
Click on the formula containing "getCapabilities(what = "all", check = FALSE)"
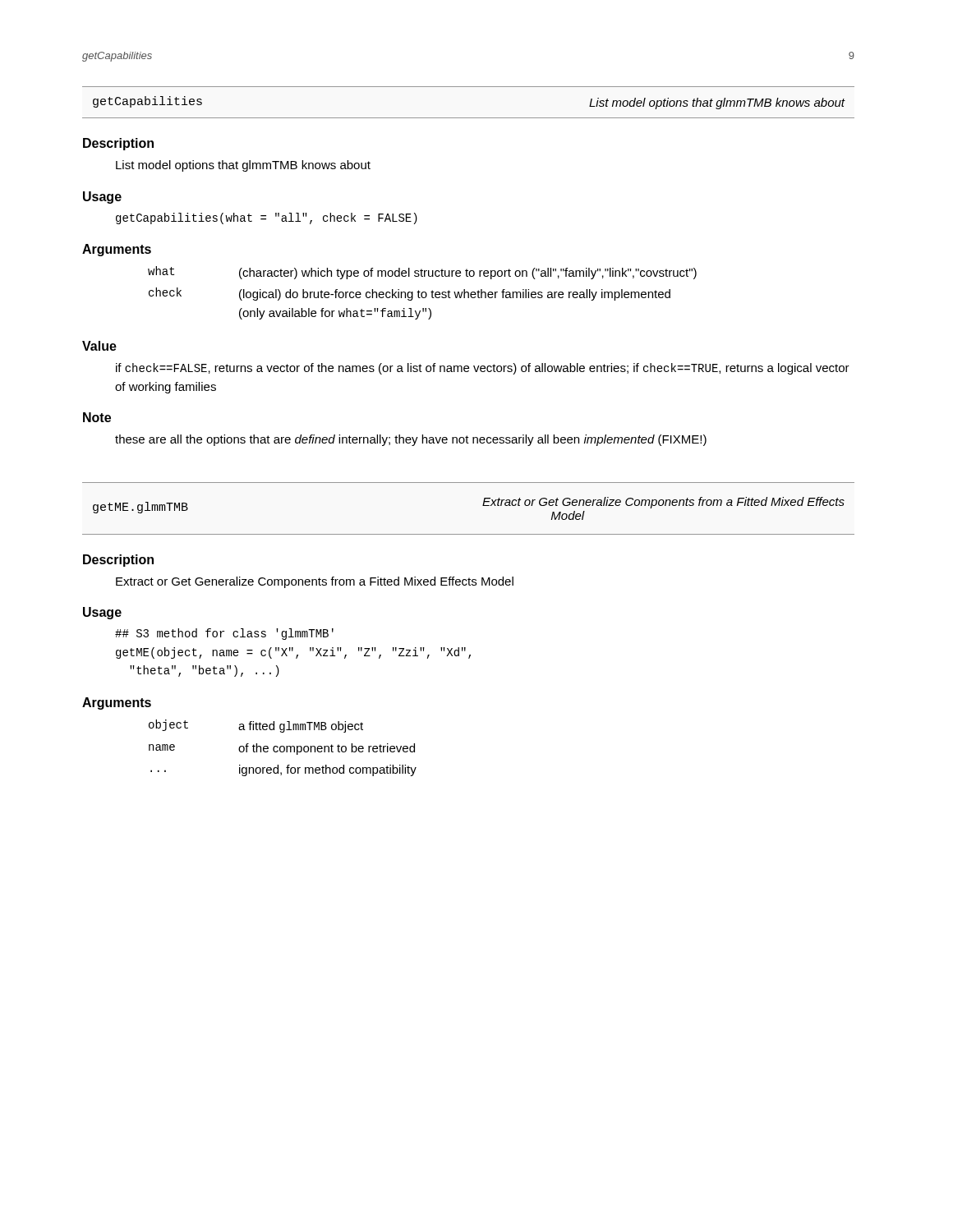pos(267,218)
